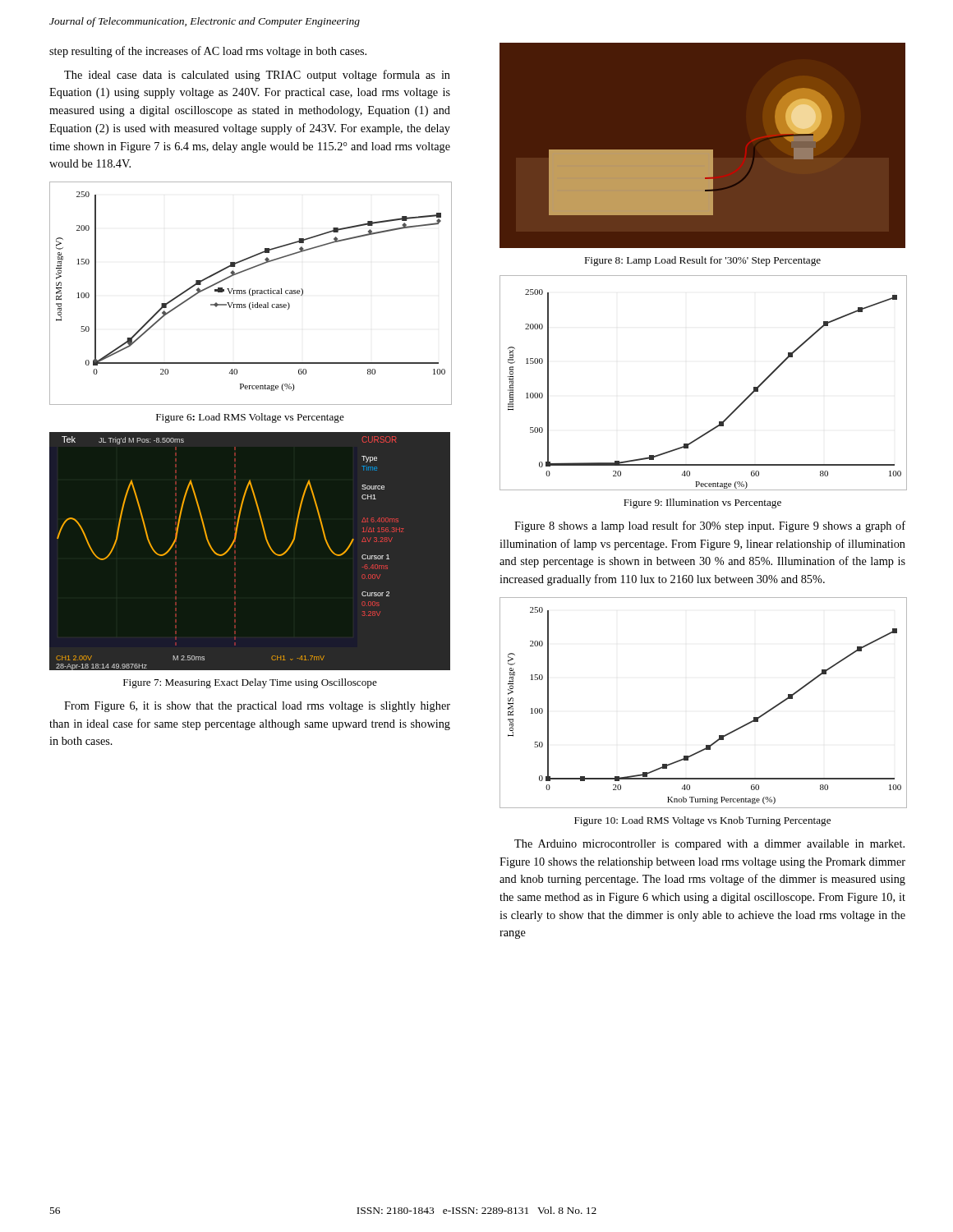
Task: Navigate to the text starting "Figure 8 shows a lamp load result"
Action: click(702, 553)
